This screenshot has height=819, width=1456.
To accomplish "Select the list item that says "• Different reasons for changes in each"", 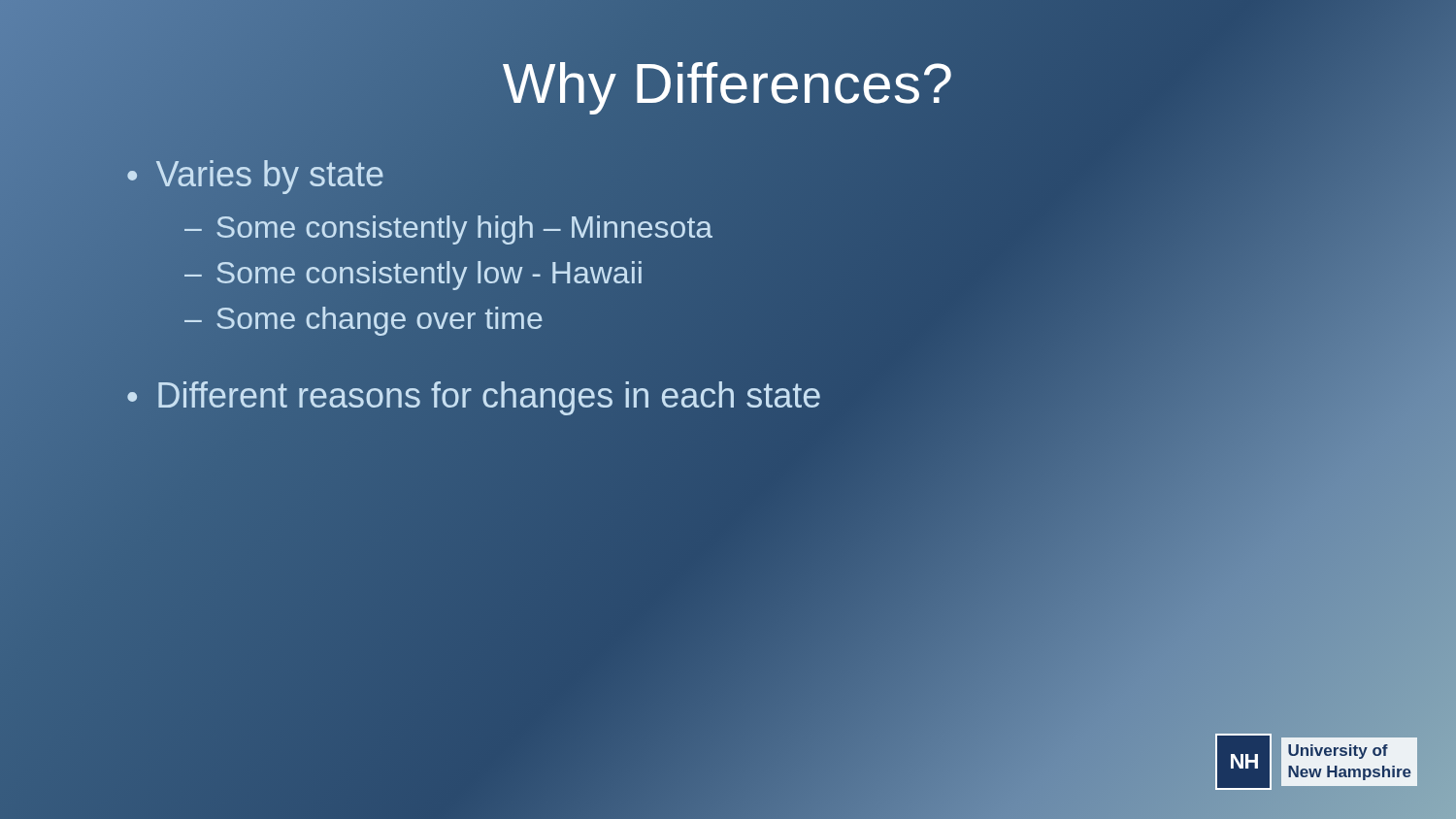I will click(x=474, y=397).
